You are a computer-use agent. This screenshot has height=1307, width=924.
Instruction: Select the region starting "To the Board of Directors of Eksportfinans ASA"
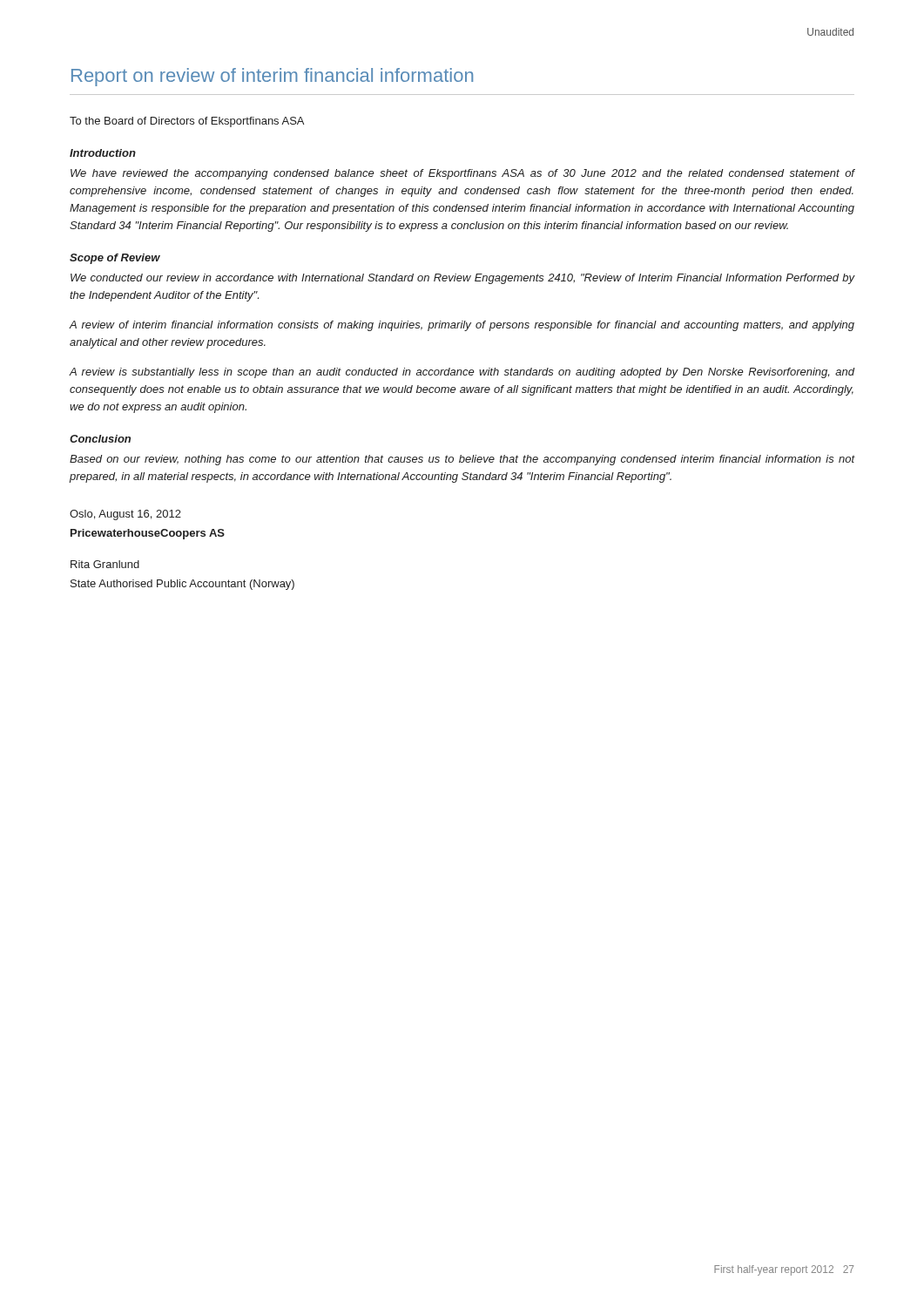(x=187, y=121)
